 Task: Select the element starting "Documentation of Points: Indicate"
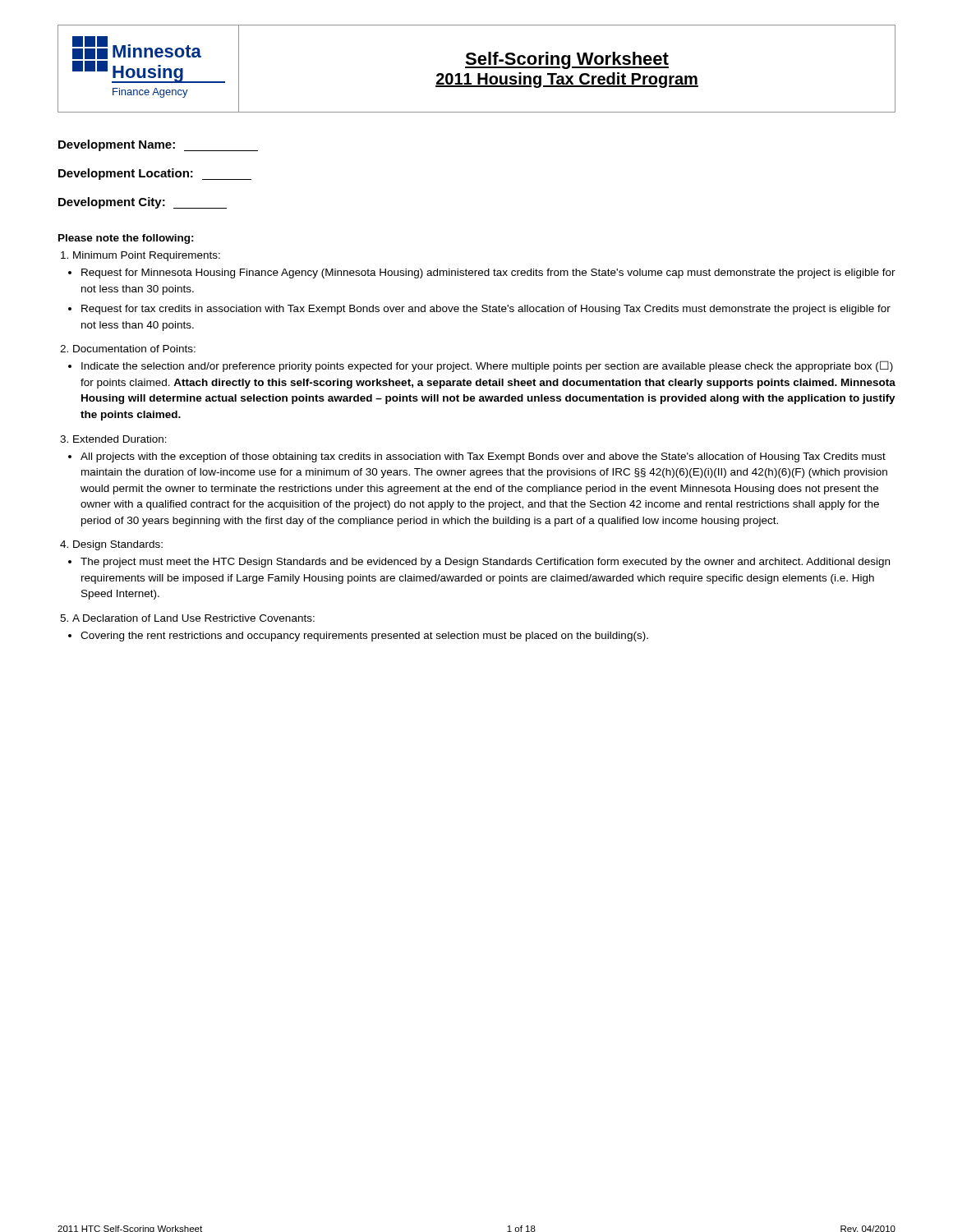coord(484,383)
